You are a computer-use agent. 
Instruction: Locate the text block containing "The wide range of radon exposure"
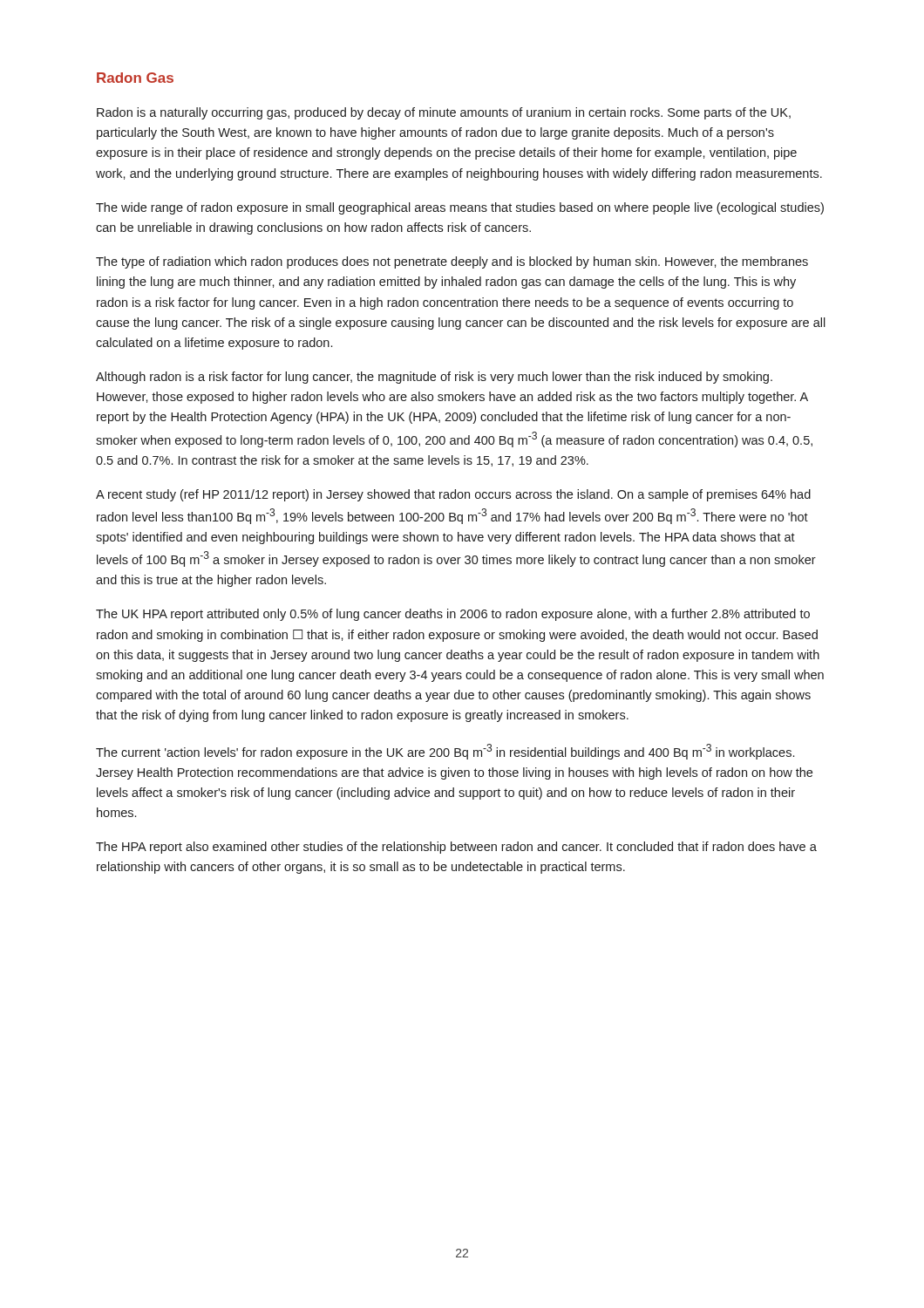pyautogui.click(x=460, y=217)
